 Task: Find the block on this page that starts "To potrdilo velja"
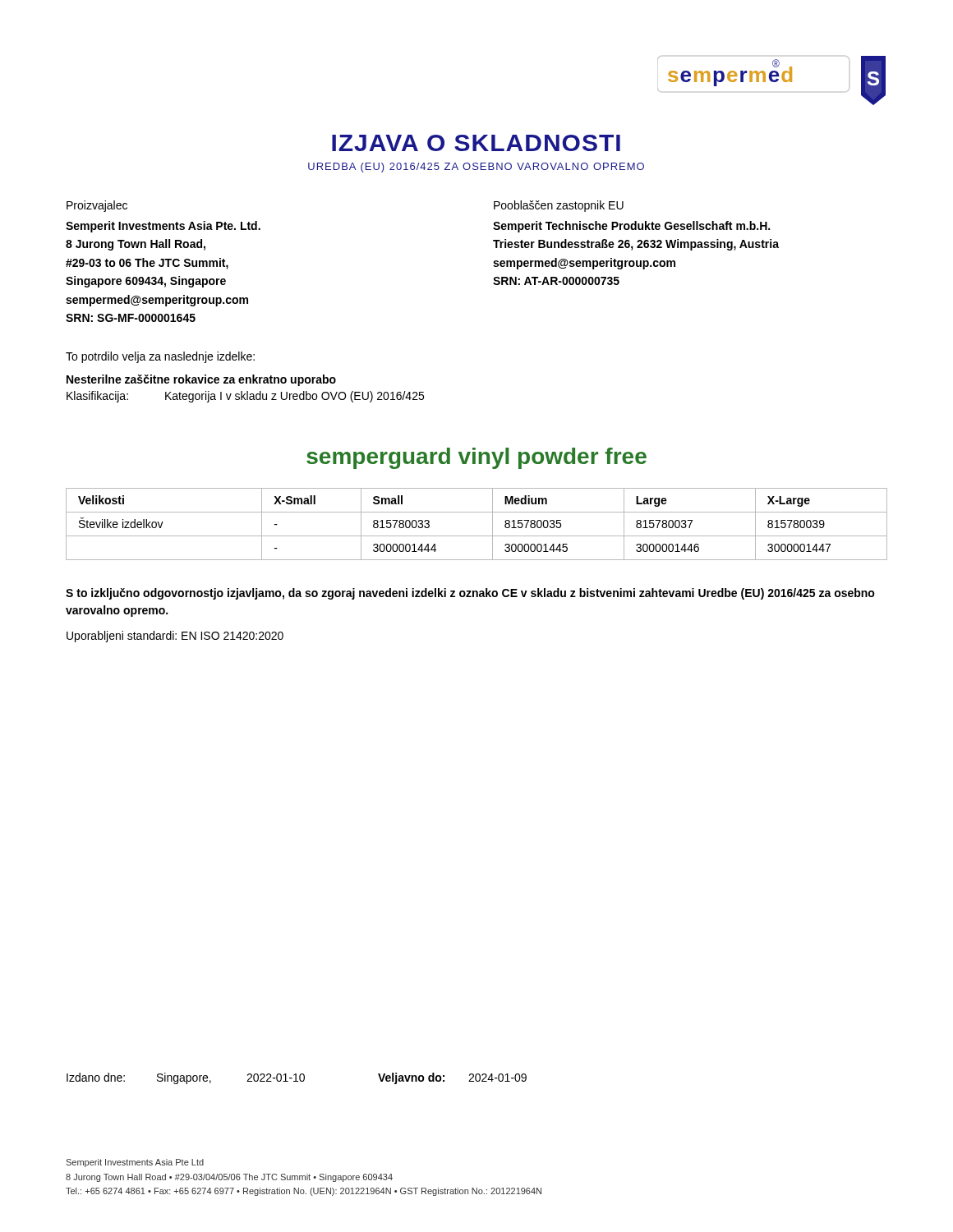tap(161, 357)
